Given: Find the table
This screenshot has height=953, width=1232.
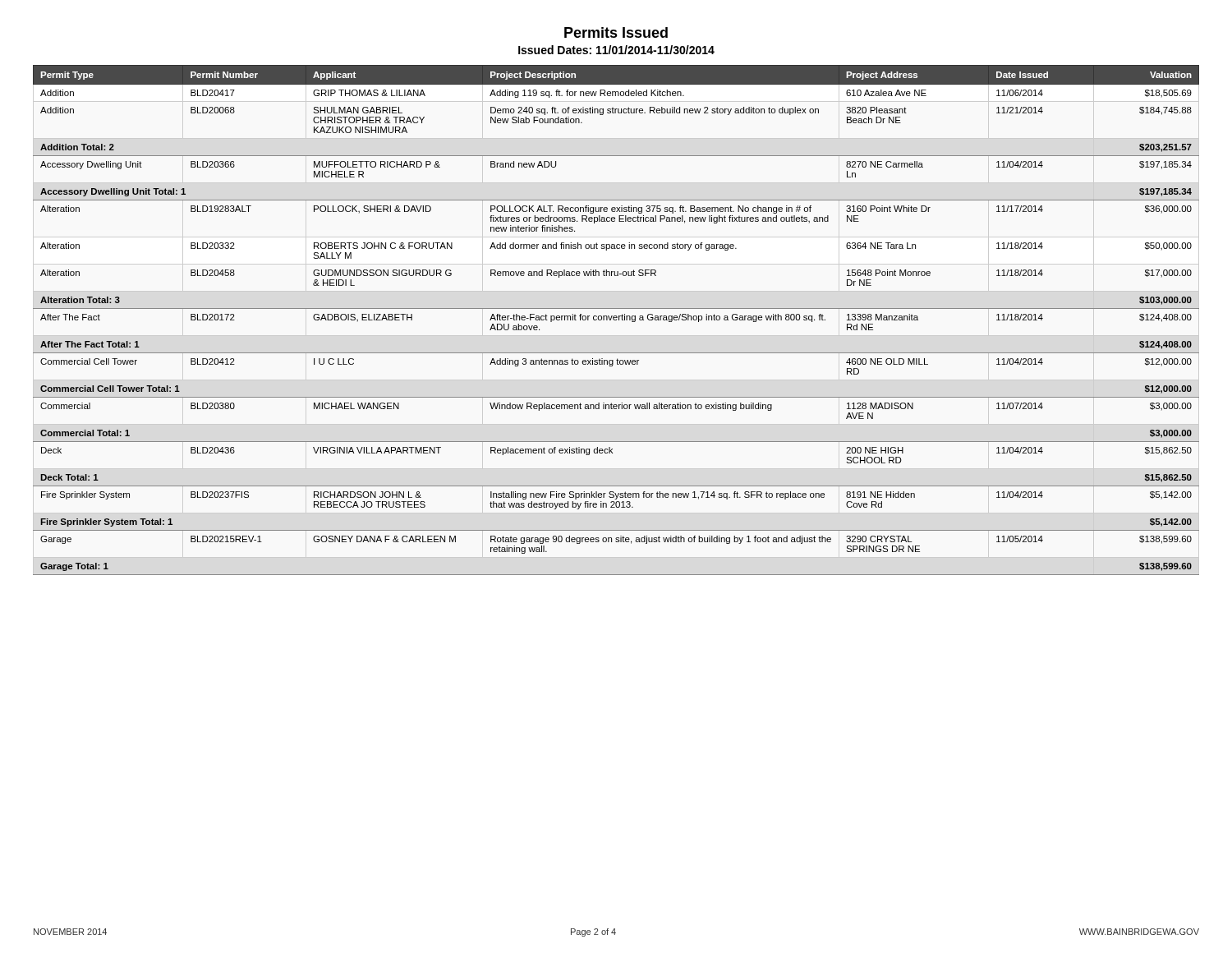Looking at the screenshot, I should [616, 320].
